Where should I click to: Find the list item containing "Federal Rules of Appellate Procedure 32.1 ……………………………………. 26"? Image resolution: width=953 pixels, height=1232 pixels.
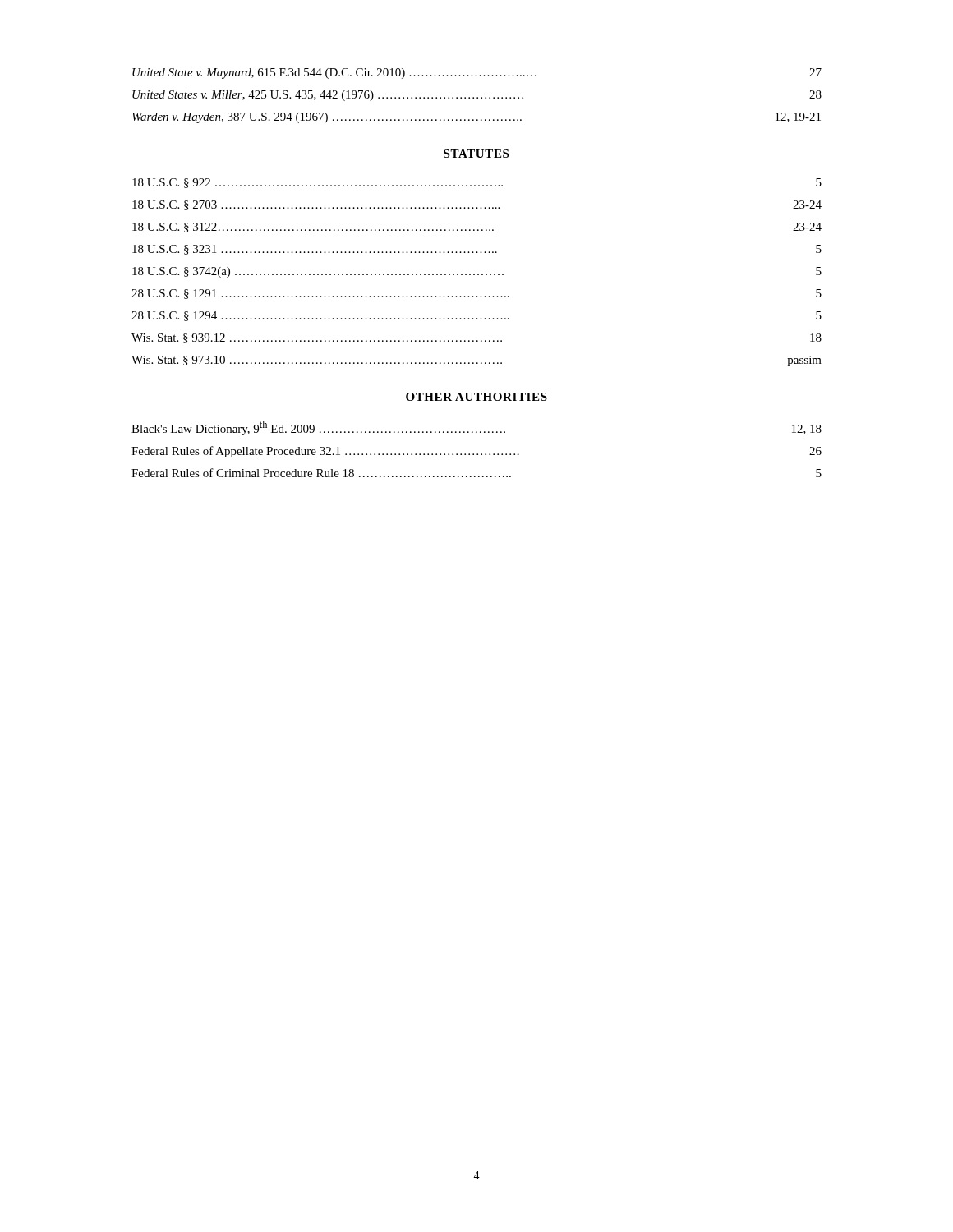476,451
